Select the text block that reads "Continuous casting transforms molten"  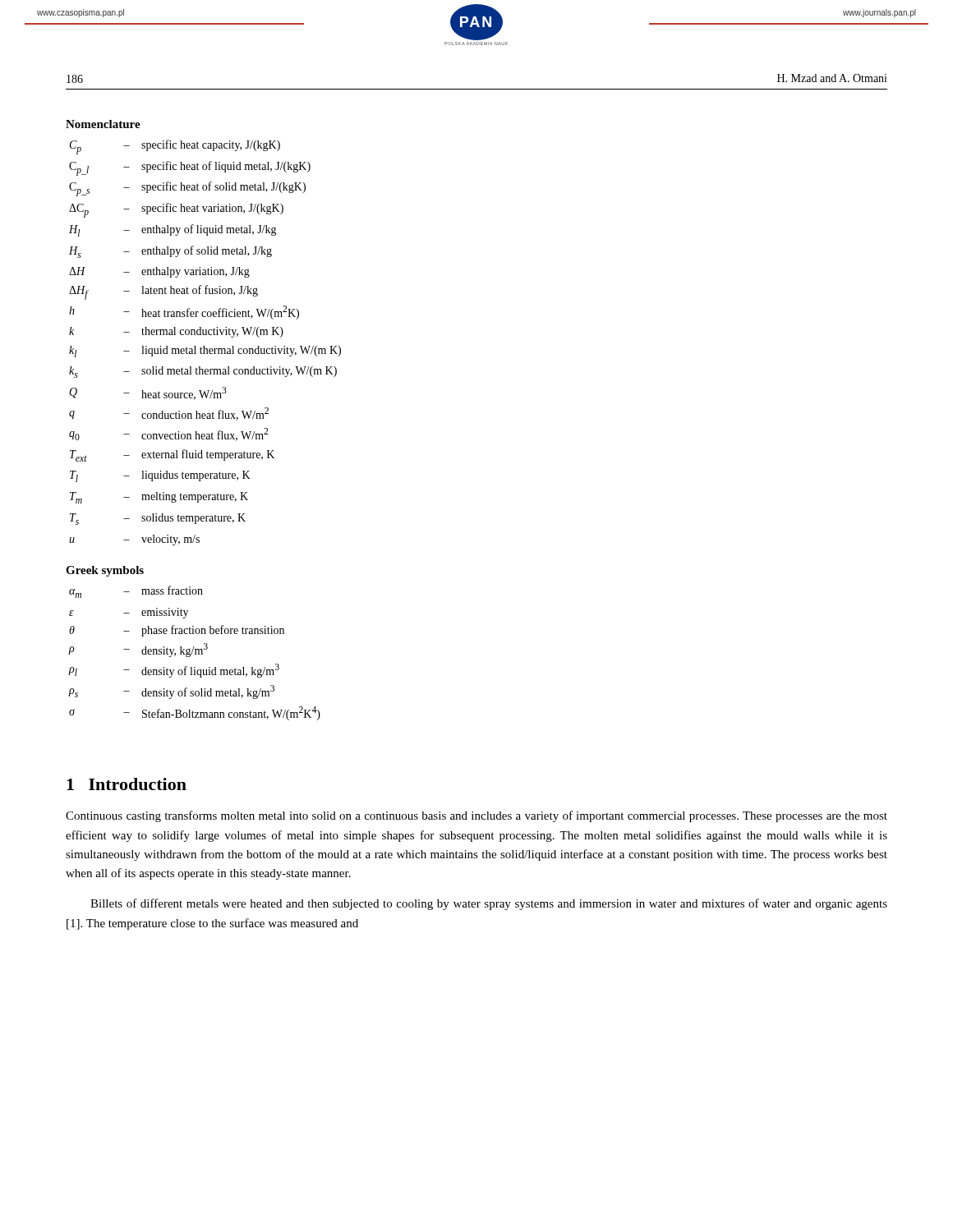pyautogui.click(x=476, y=845)
